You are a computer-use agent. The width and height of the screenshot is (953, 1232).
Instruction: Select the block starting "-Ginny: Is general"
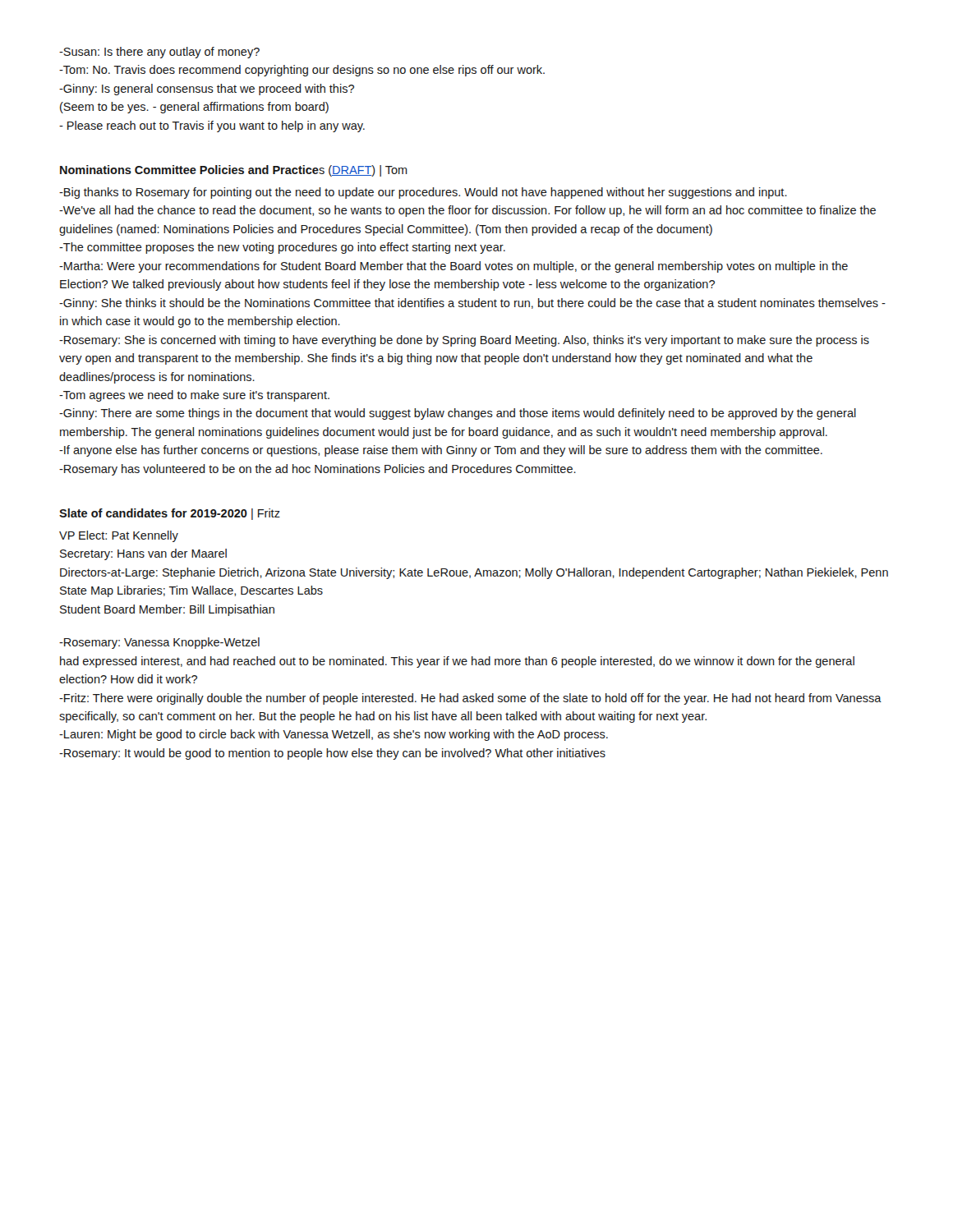pyautogui.click(x=207, y=89)
